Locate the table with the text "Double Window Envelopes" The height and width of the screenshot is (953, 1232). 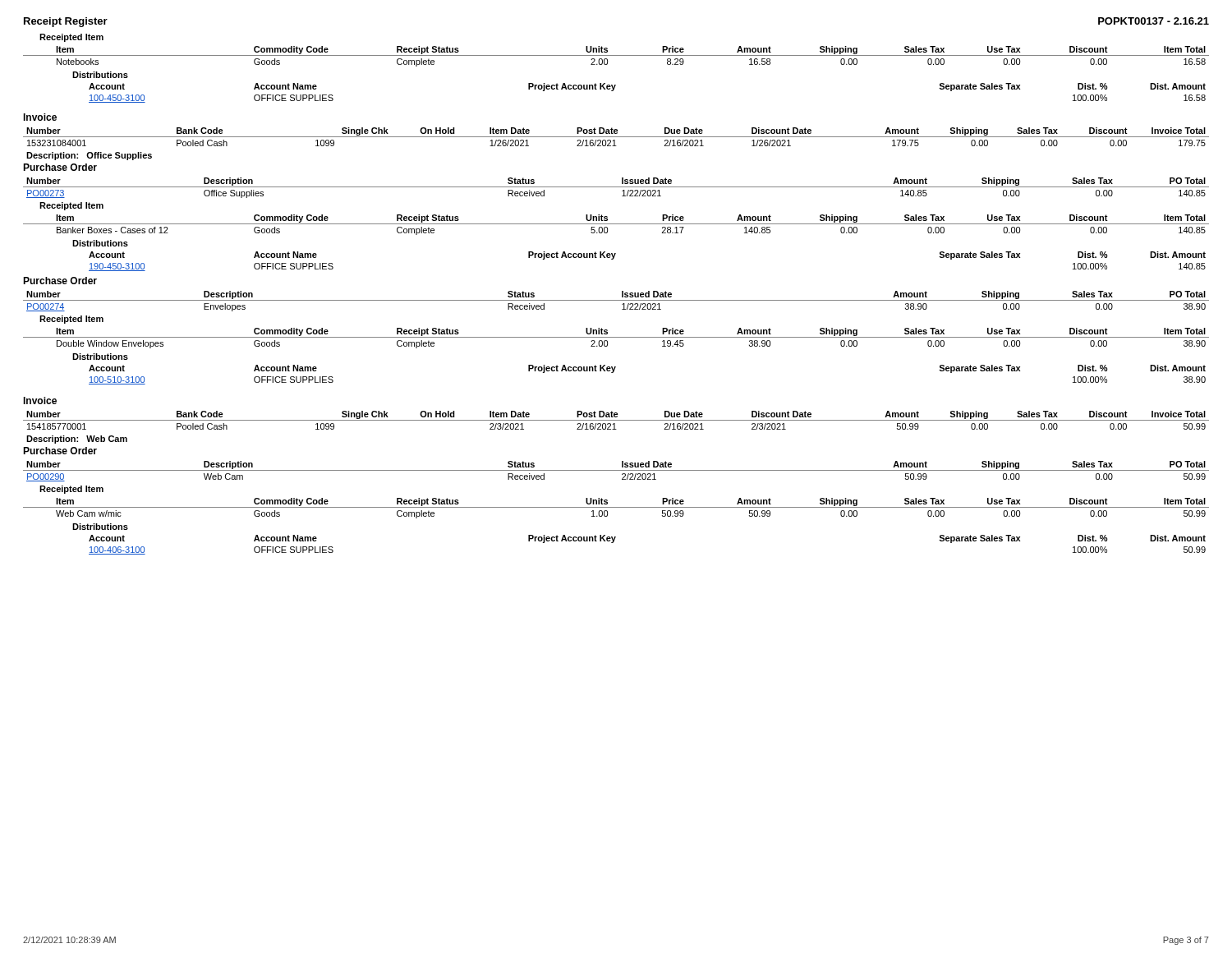coord(616,355)
